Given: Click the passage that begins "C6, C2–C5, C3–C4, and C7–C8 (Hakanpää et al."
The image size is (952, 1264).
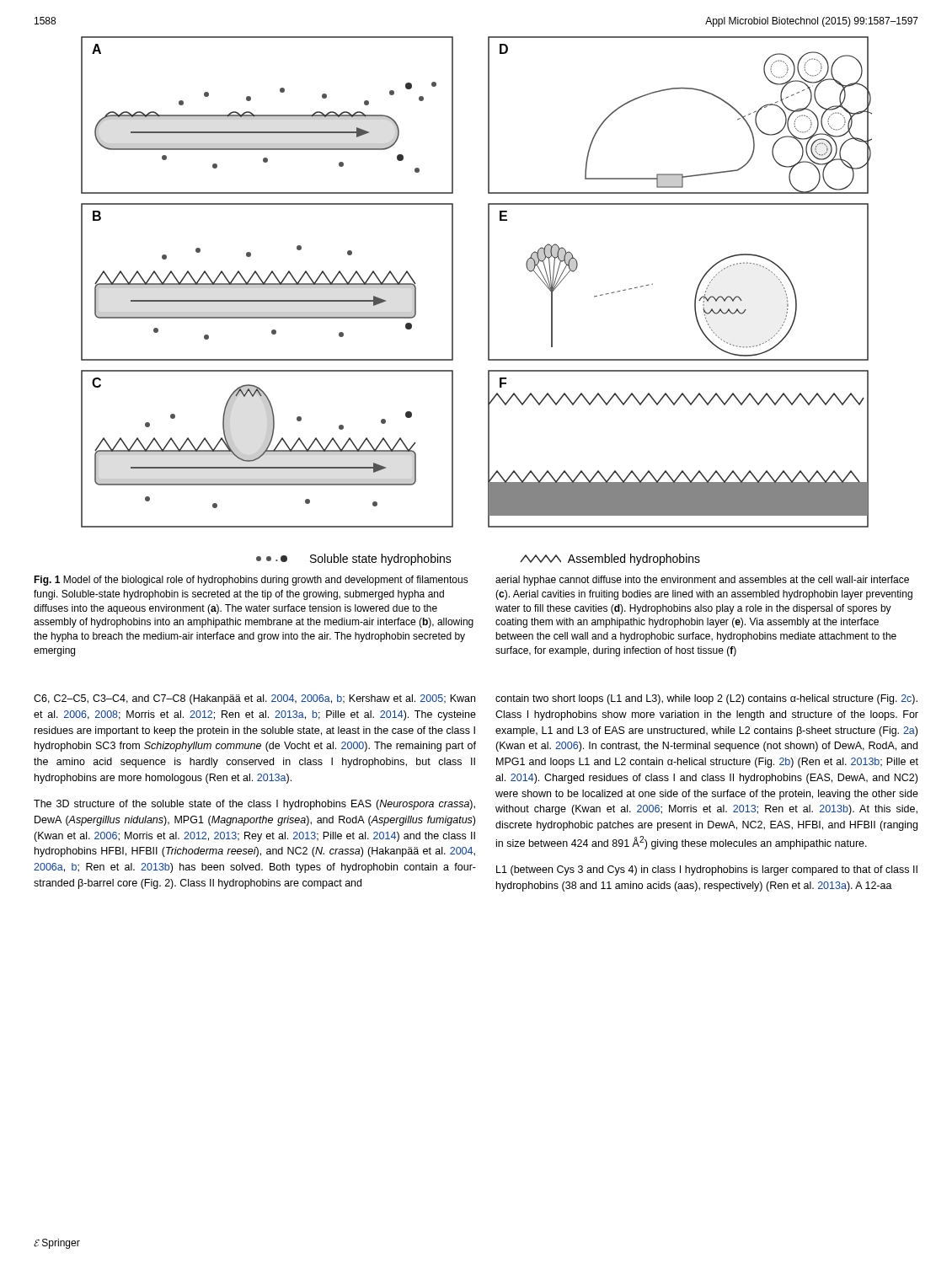Looking at the screenshot, I should tap(255, 791).
